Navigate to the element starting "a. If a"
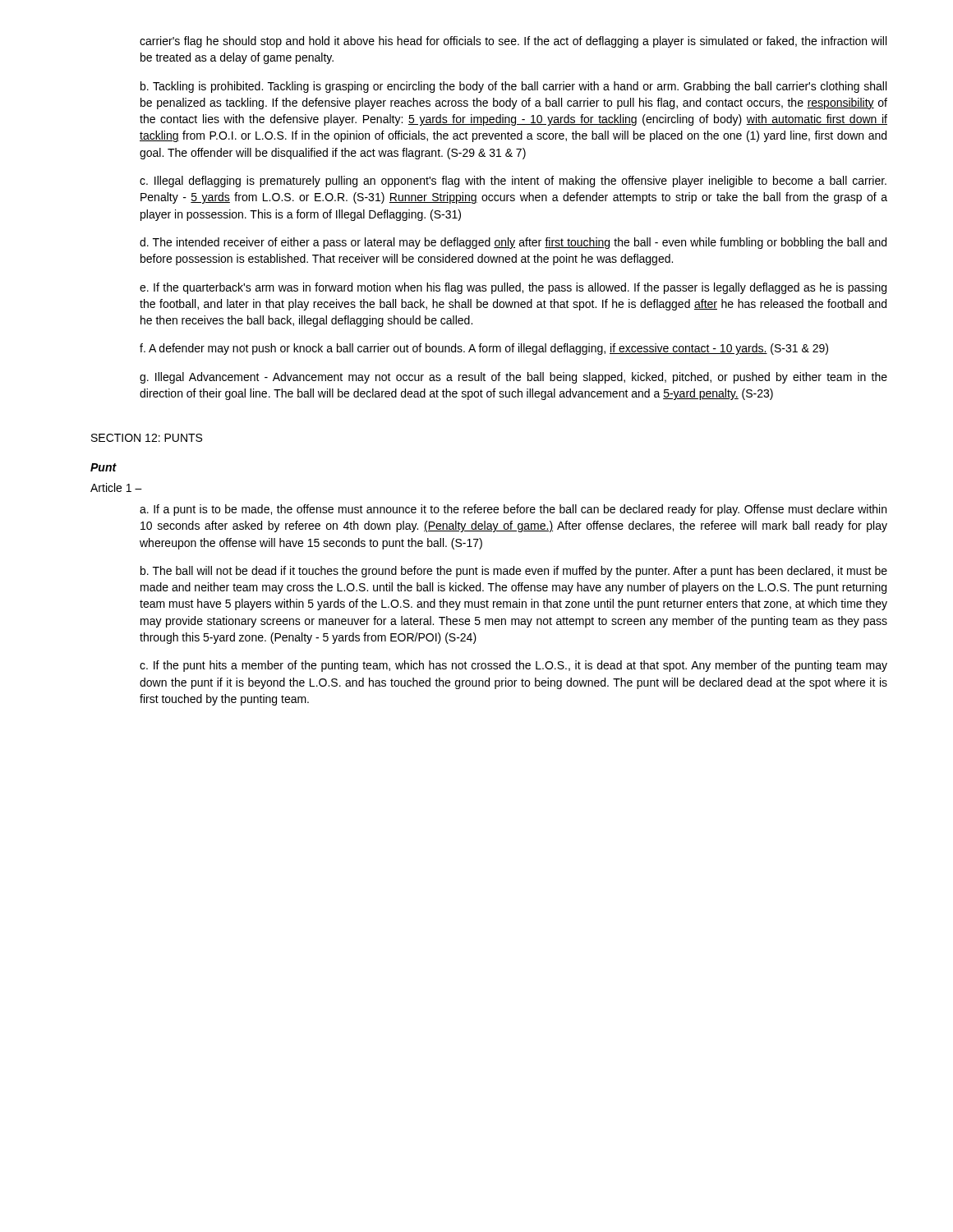Image resolution: width=953 pixels, height=1232 pixels. click(513, 526)
